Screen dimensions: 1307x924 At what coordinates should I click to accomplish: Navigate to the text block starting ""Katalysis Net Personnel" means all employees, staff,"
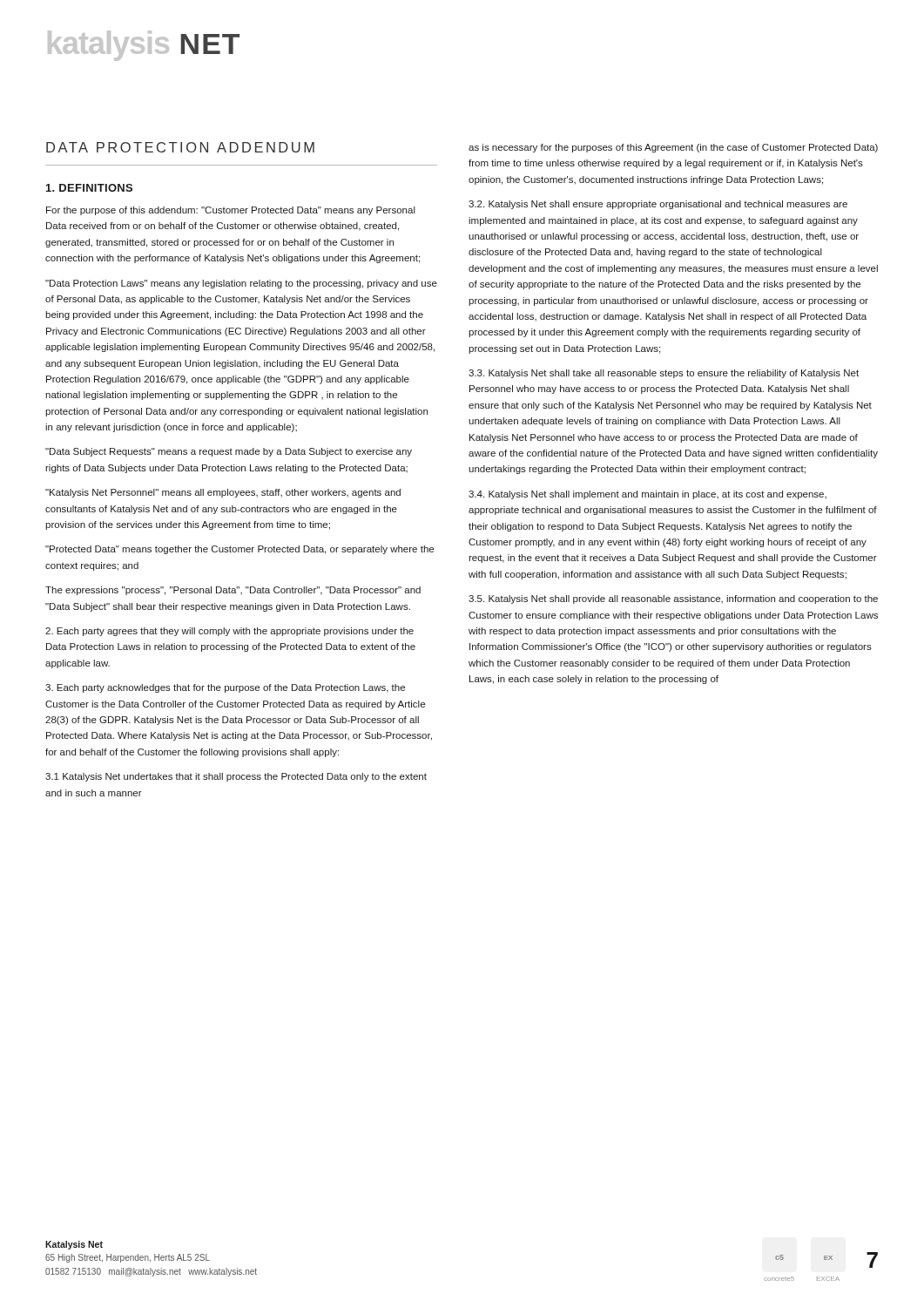pos(223,509)
